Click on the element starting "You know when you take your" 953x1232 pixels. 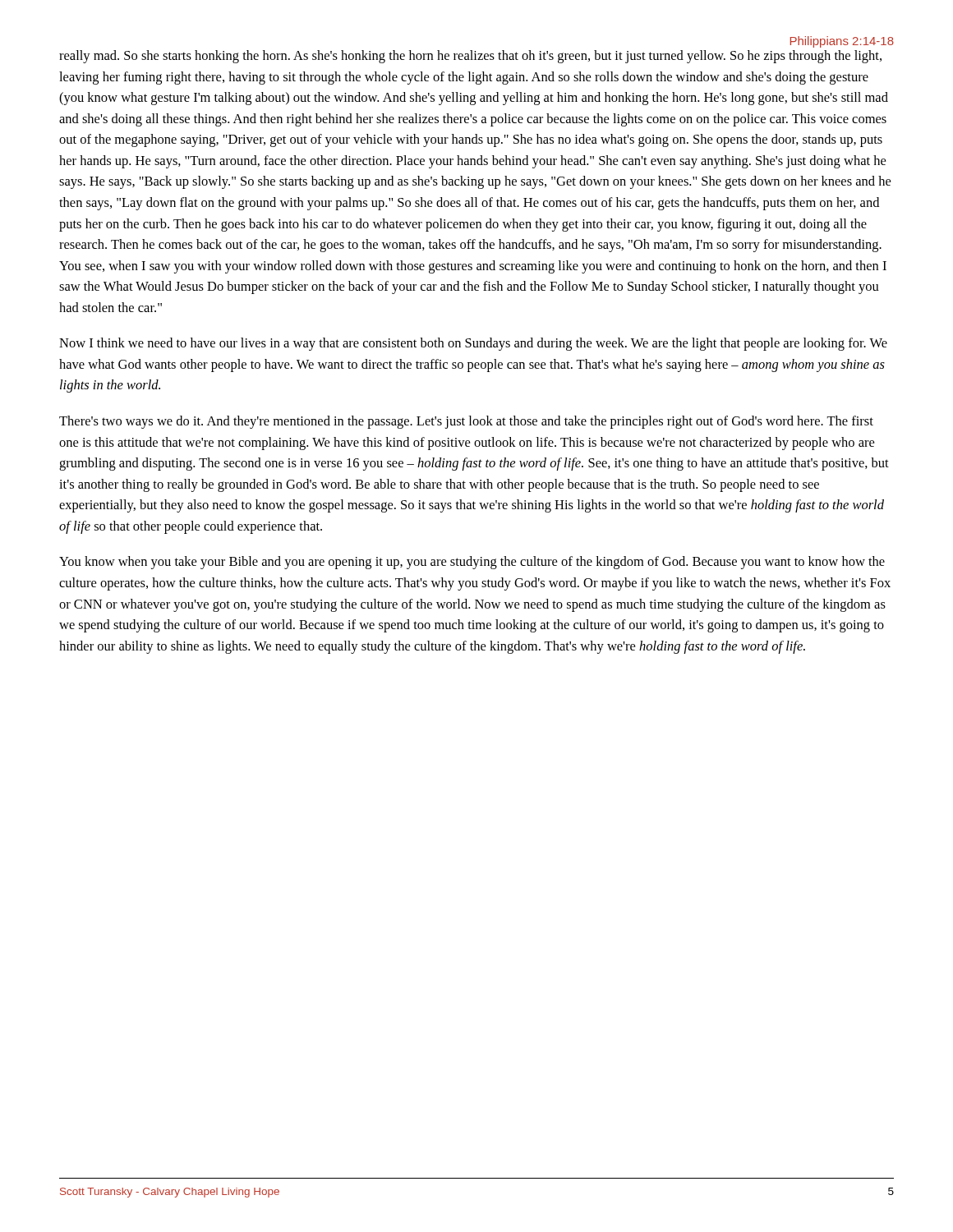coord(475,604)
